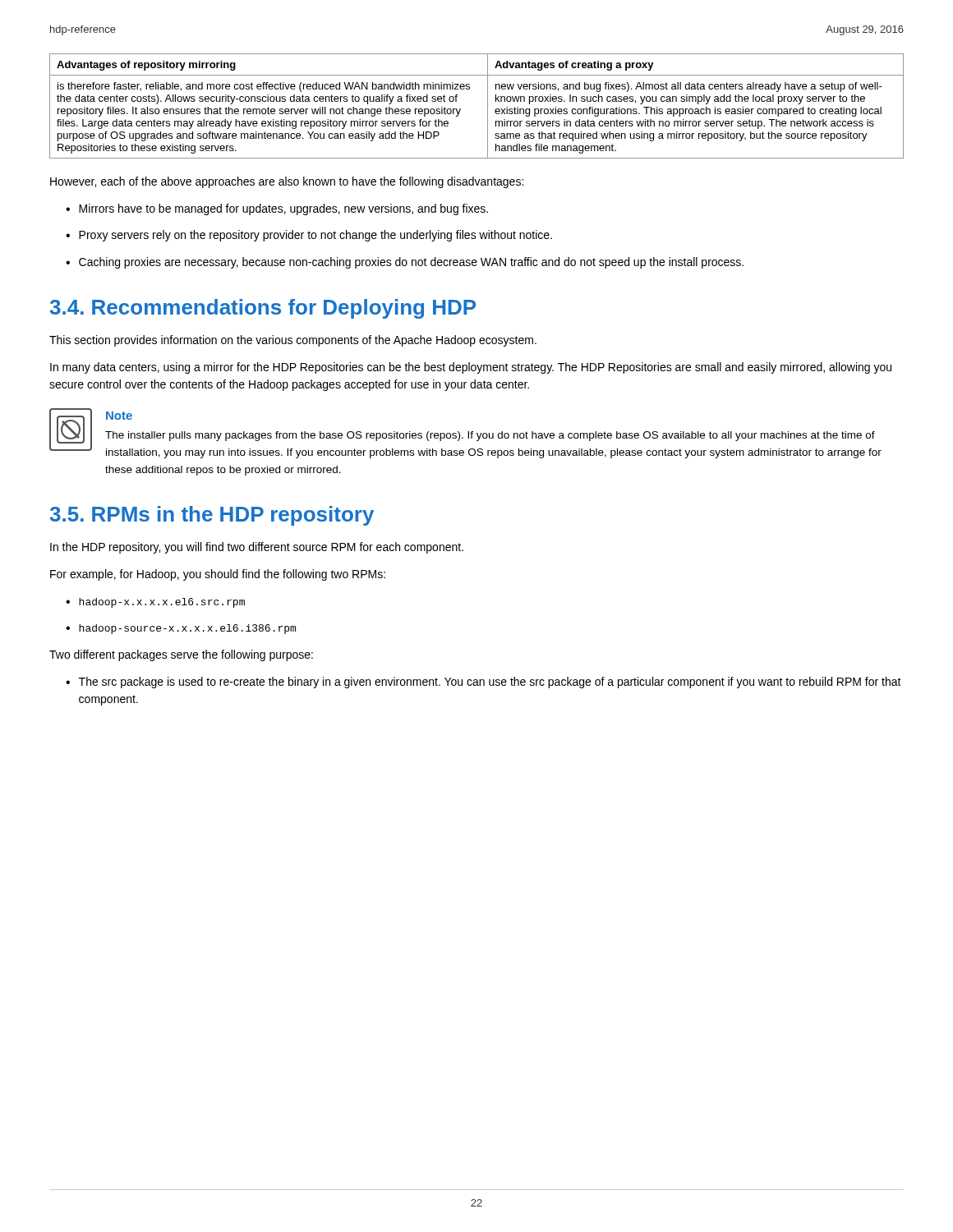Find the region starting "• Caching proxies are"
The width and height of the screenshot is (953, 1232).
[405, 263]
